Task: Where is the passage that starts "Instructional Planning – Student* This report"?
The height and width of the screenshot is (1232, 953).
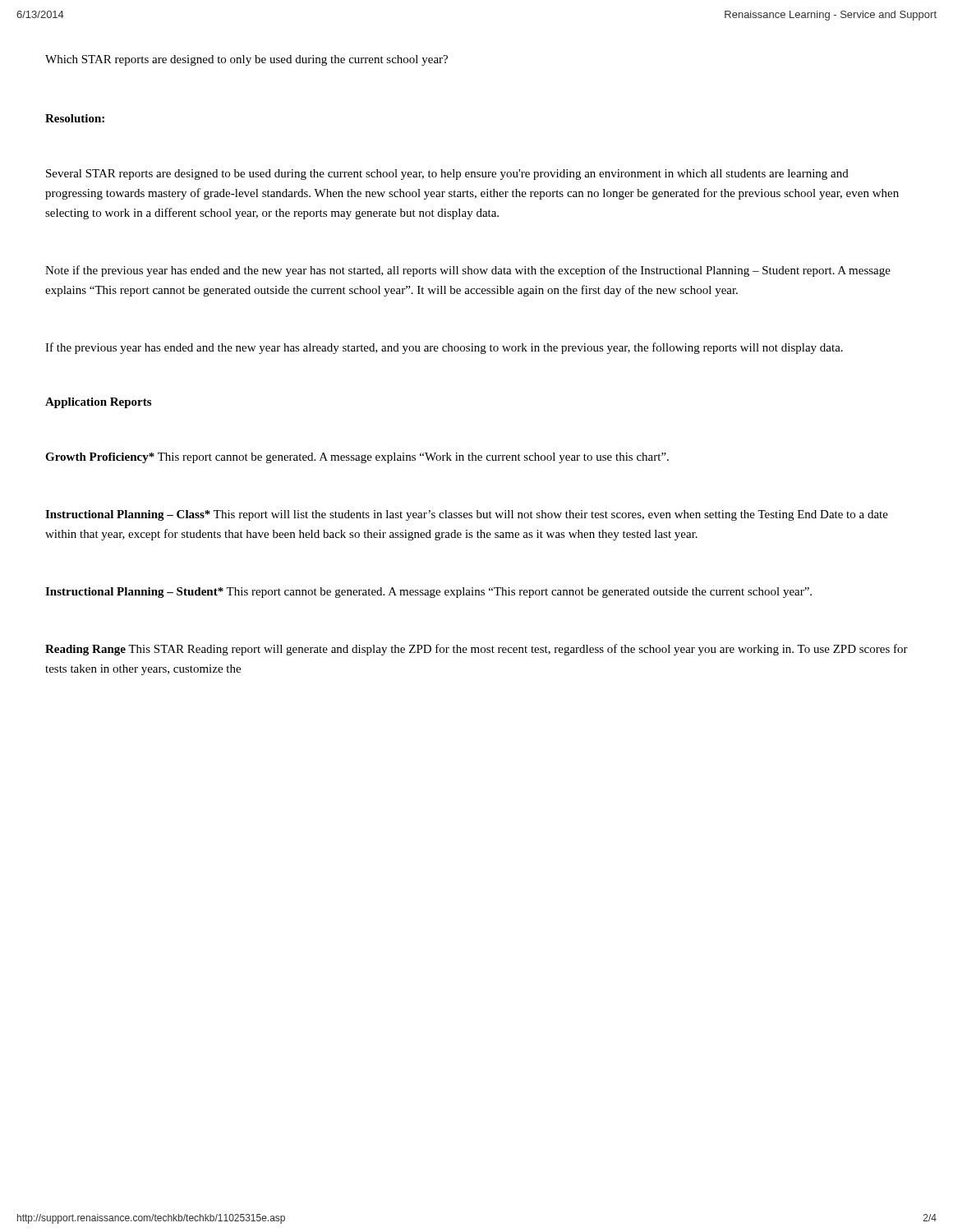Action: point(429,591)
